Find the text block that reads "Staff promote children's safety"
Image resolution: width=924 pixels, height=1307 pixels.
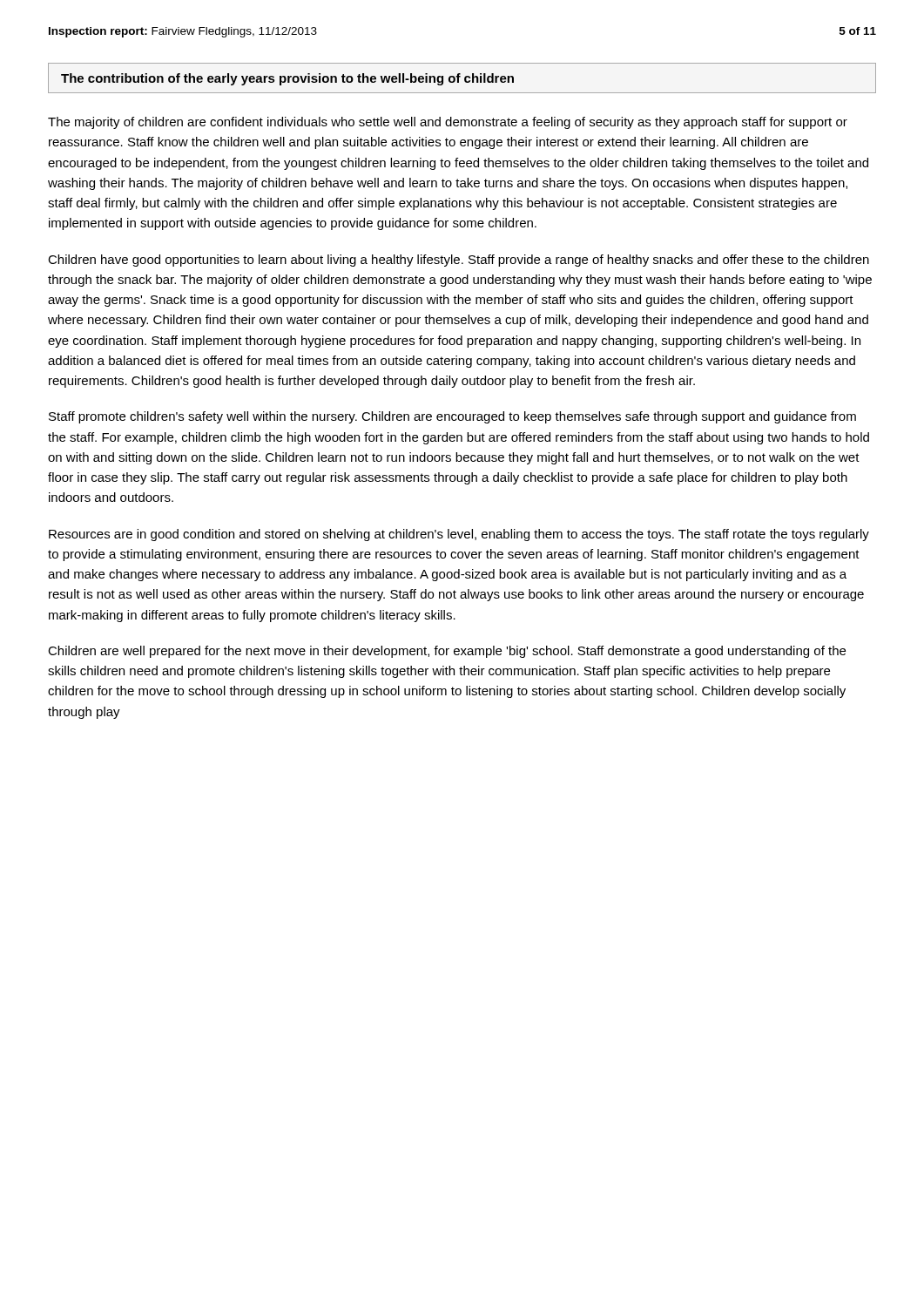click(x=459, y=457)
